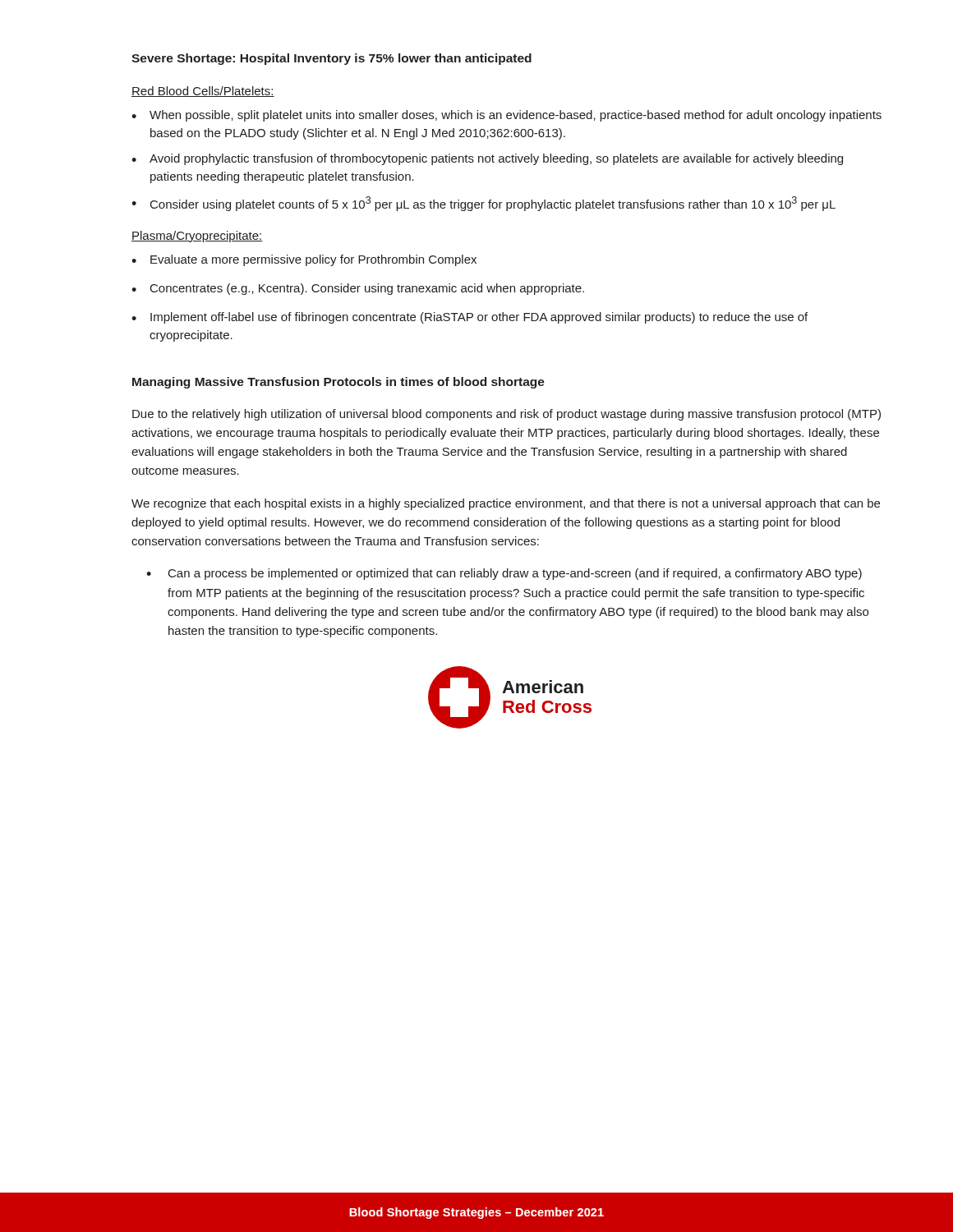Click the passage that begins "• Avoid prophylactic transfusion of thrombocytopenic patients not"
The height and width of the screenshot is (1232, 953).
509,168
